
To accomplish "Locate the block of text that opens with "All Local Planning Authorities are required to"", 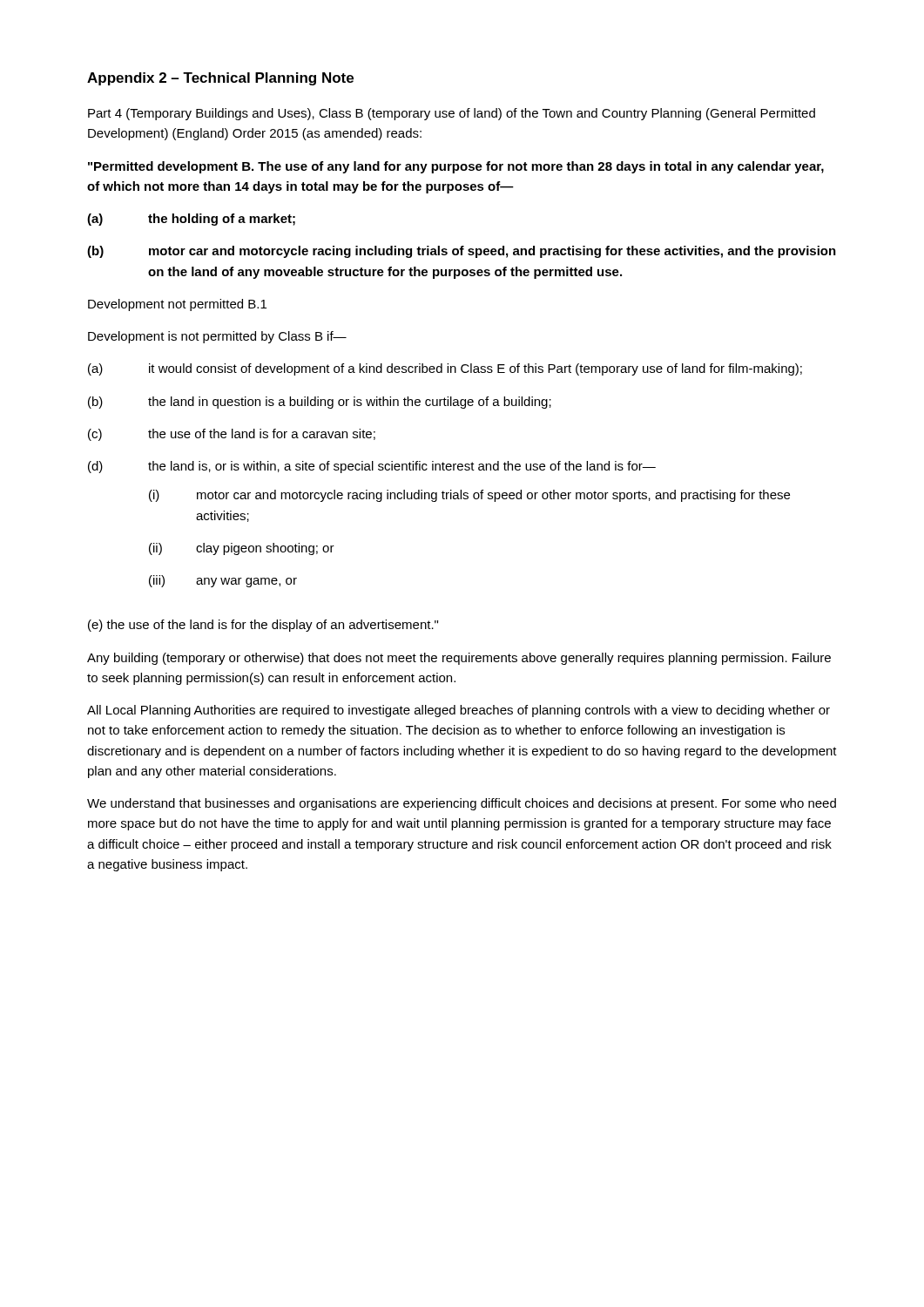I will (x=462, y=740).
